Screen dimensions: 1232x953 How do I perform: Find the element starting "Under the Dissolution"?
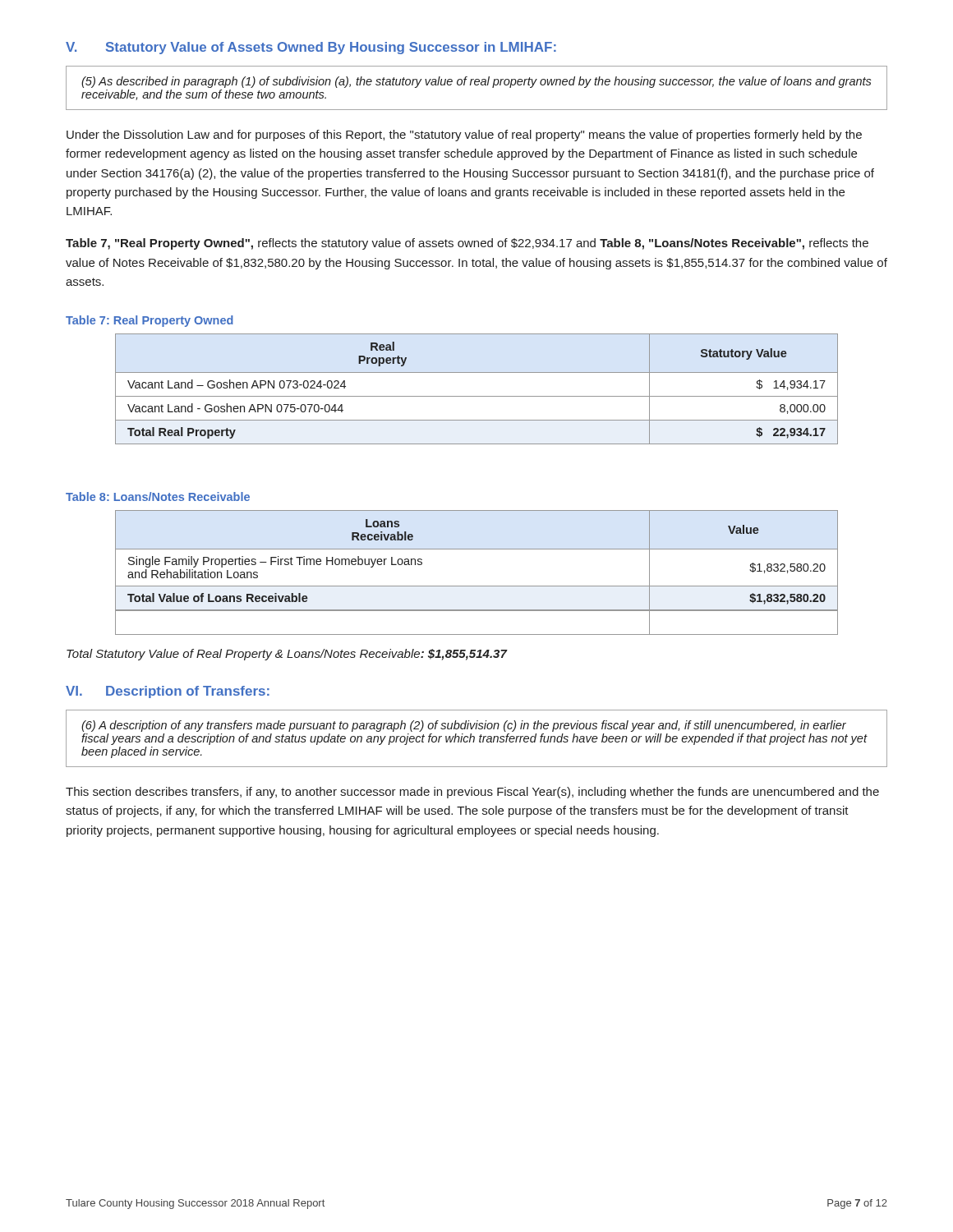470,172
